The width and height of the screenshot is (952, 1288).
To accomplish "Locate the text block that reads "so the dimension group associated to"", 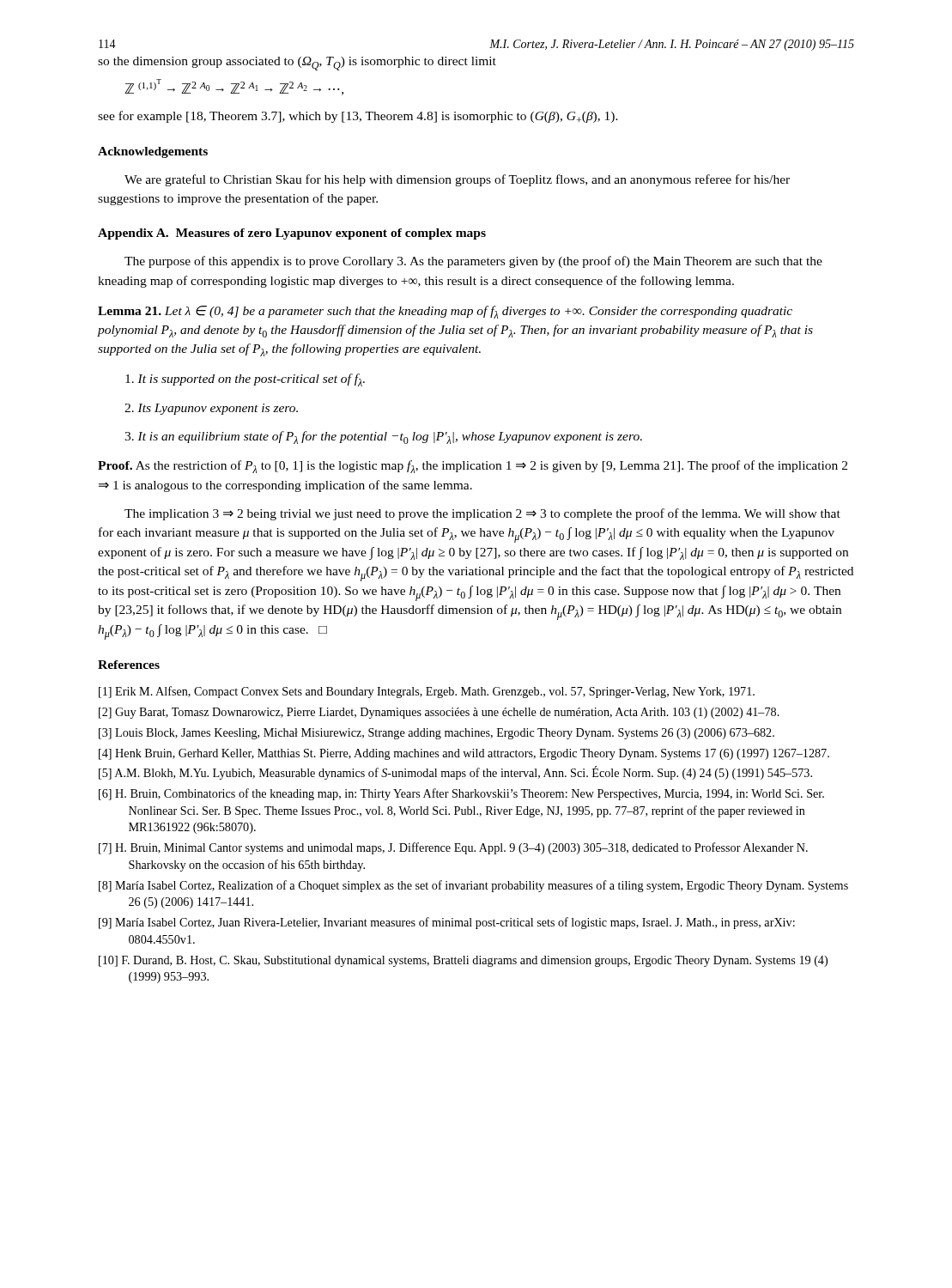I will click(x=476, y=61).
